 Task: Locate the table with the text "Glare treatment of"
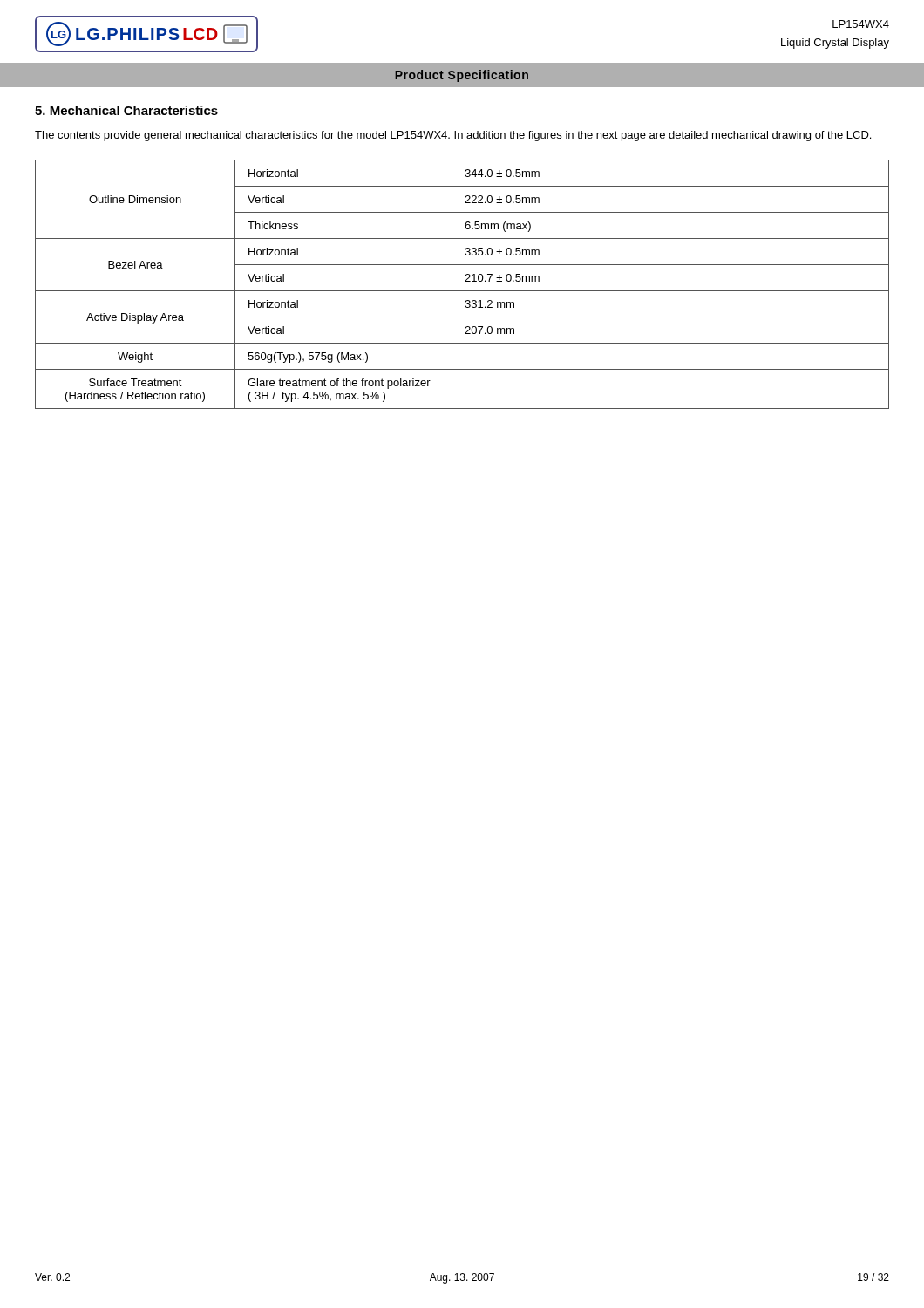pos(462,284)
